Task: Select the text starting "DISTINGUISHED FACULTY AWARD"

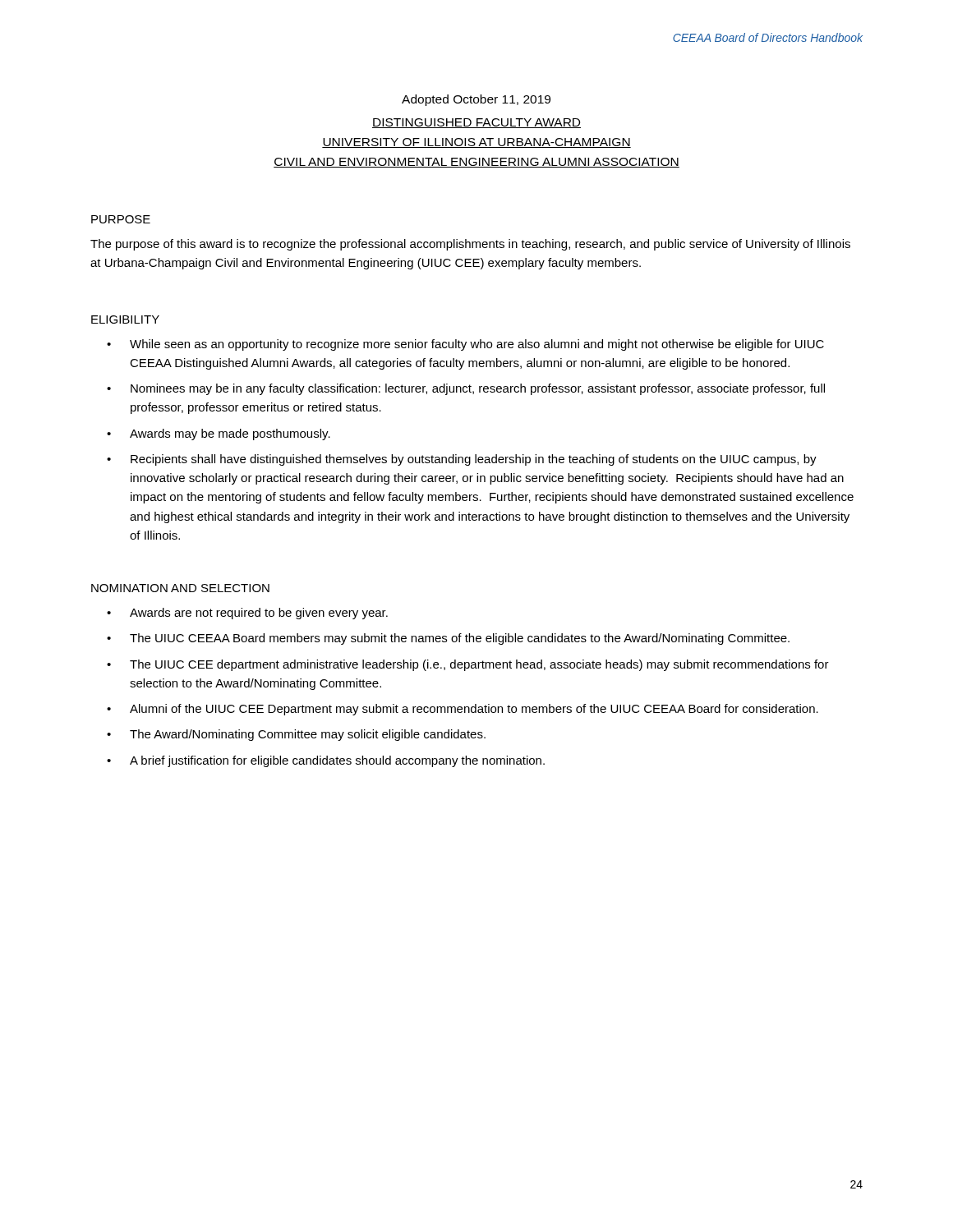Action: click(476, 122)
